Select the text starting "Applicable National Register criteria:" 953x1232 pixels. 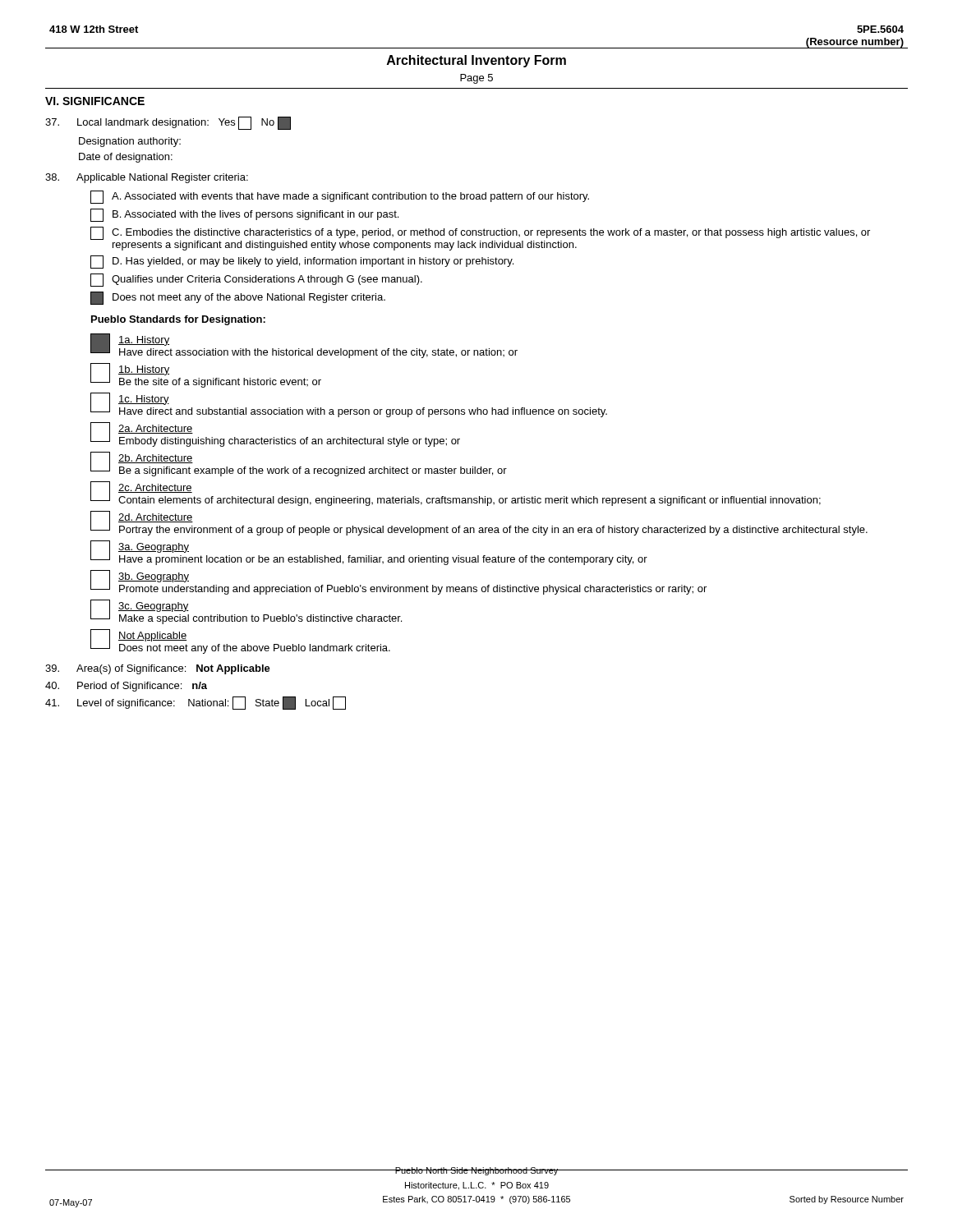(147, 177)
